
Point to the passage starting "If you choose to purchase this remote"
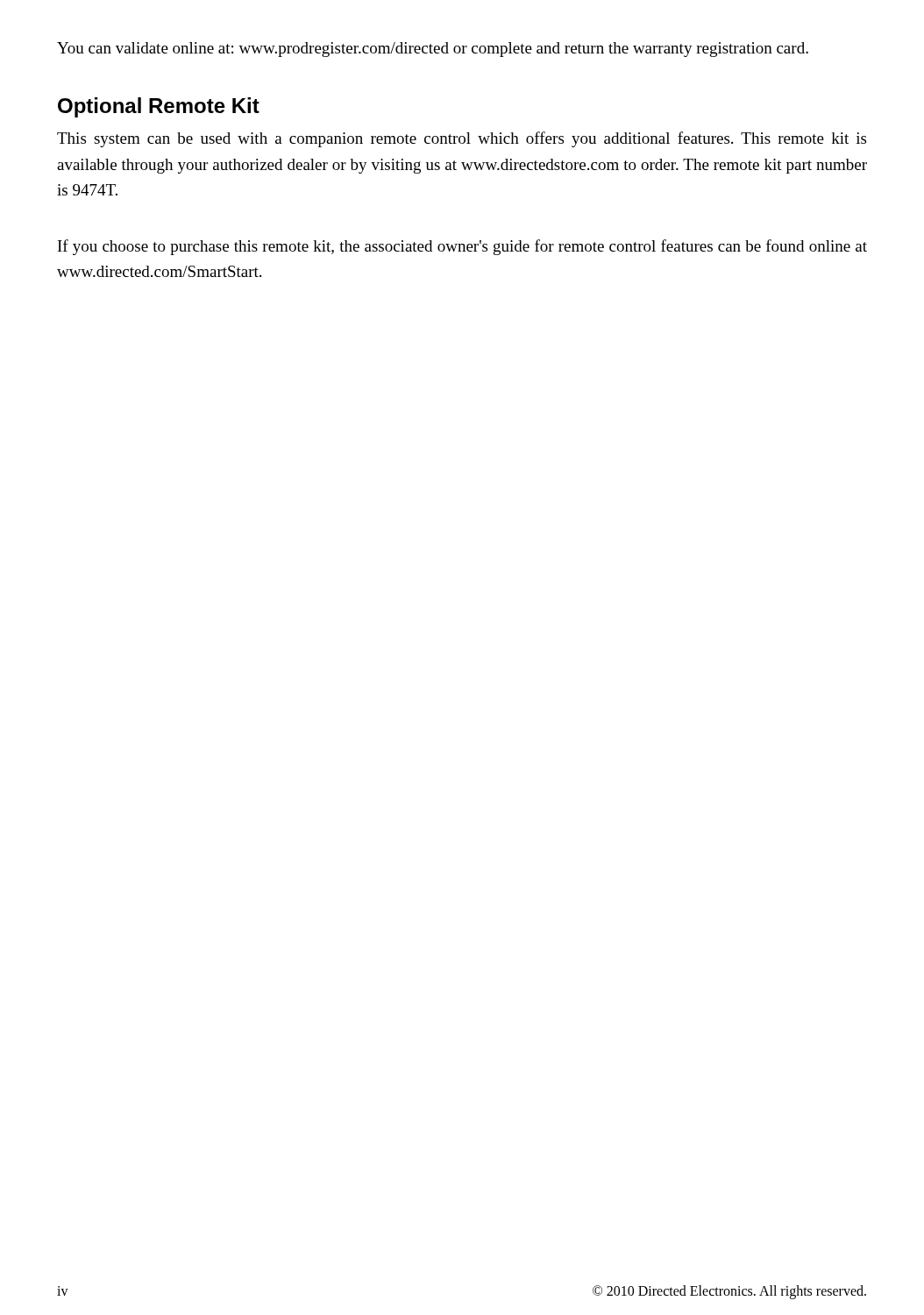[x=462, y=259]
